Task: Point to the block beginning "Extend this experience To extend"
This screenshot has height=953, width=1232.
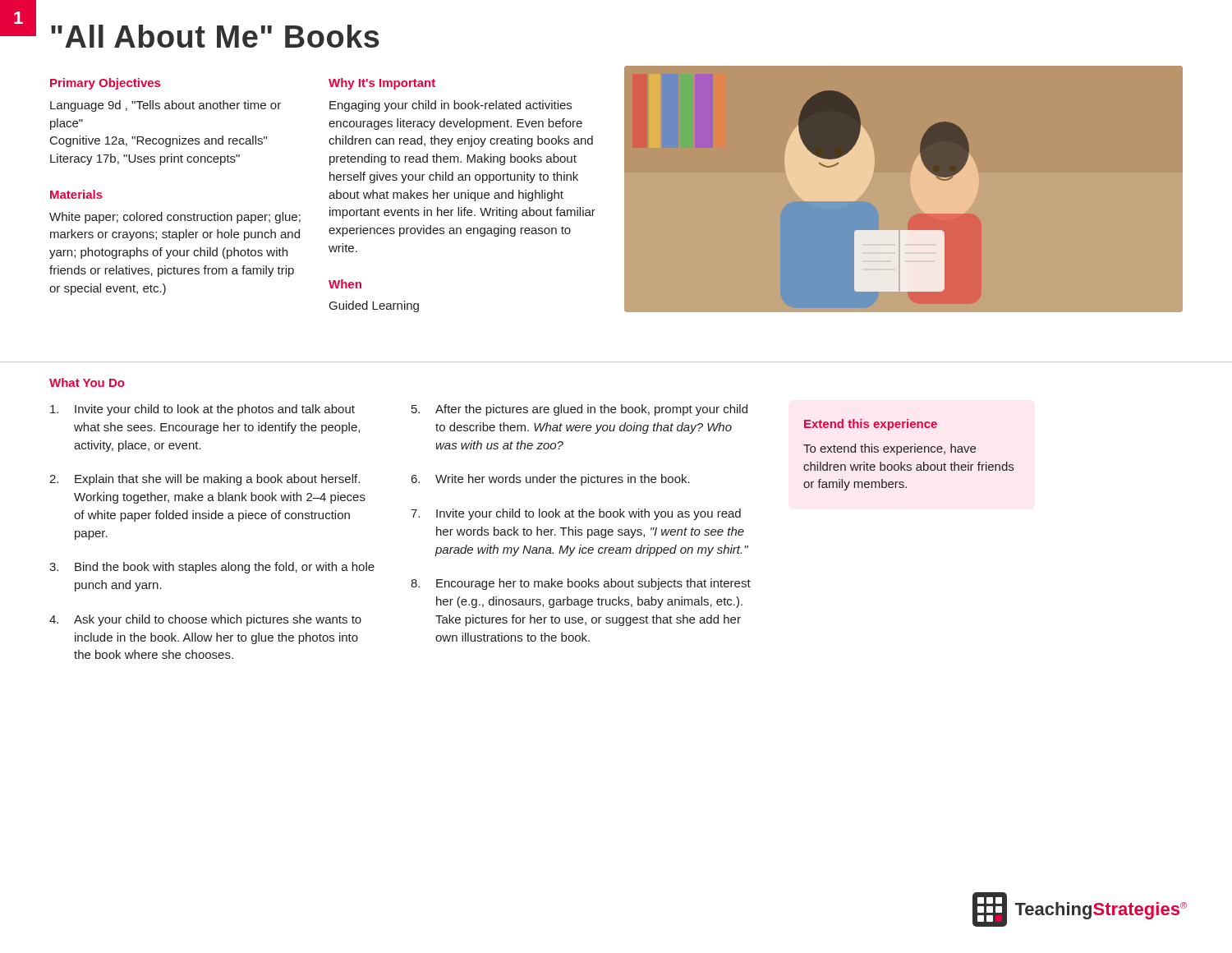Action: tap(912, 453)
